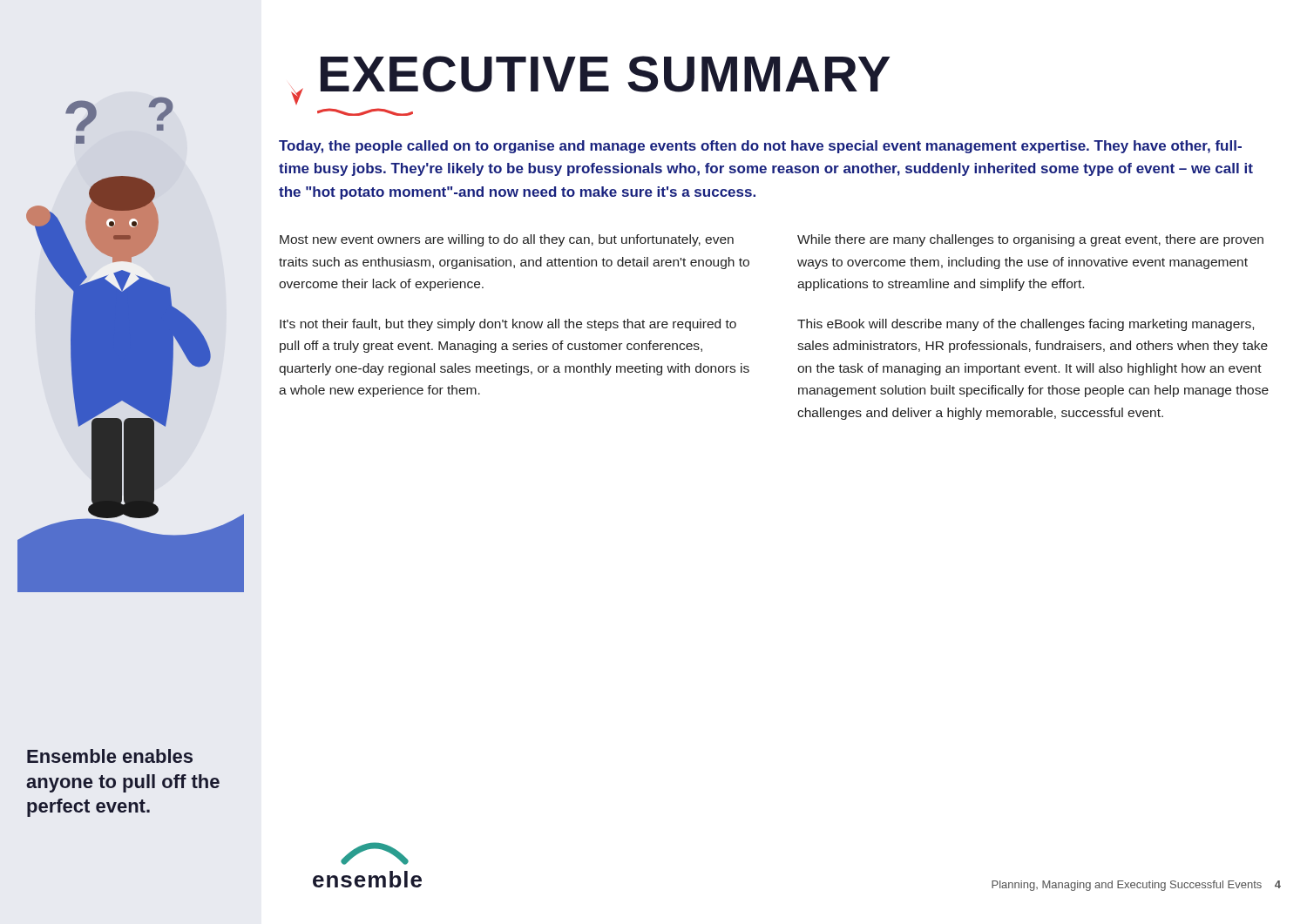1307x924 pixels.
Task: Click on the illustration
Action: pyautogui.click(x=131, y=322)
